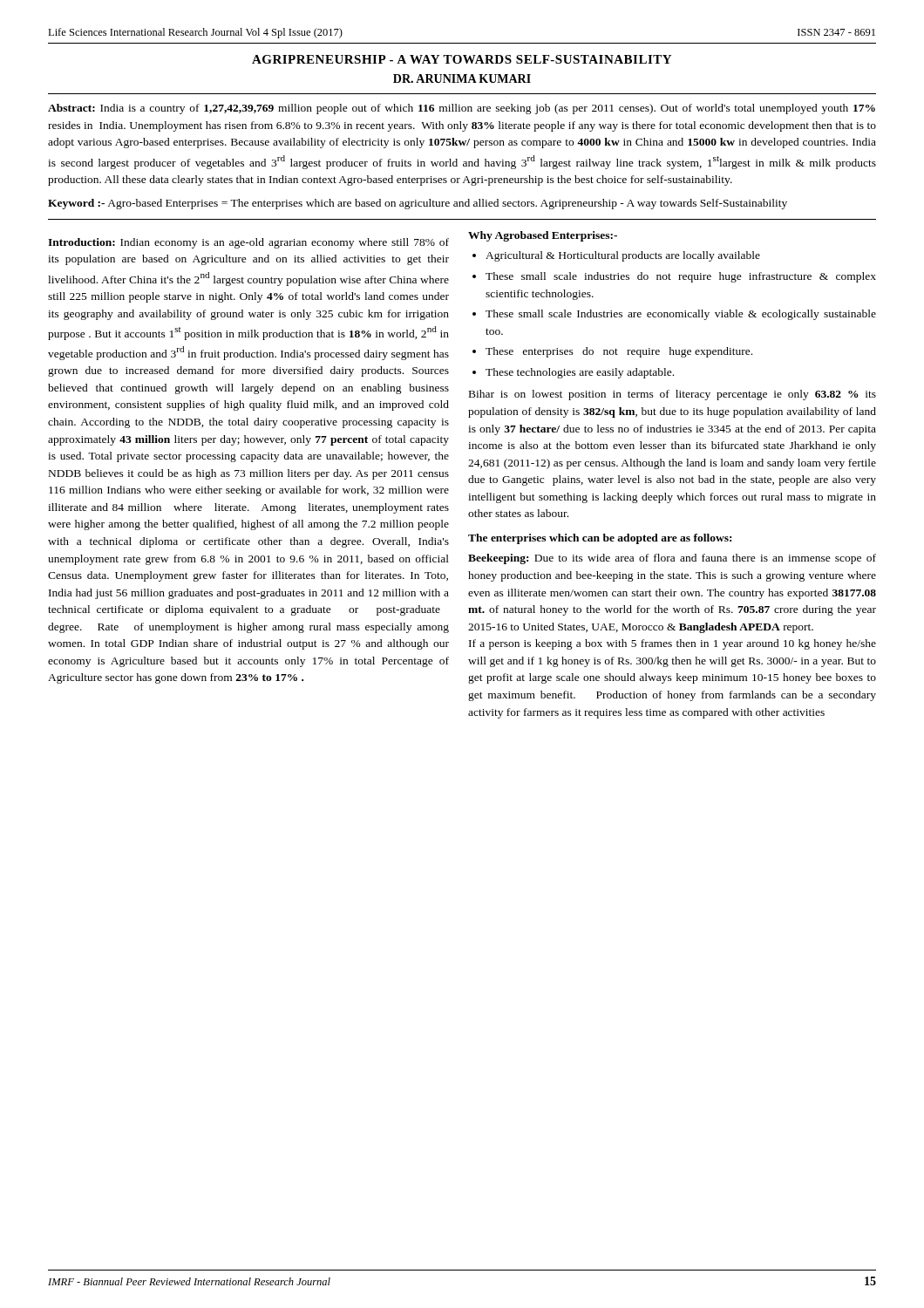Viewport: 924px width, 1308px height.
Task: Find the list item that reads "These small scale industries do"
Action: coord(681,284)
